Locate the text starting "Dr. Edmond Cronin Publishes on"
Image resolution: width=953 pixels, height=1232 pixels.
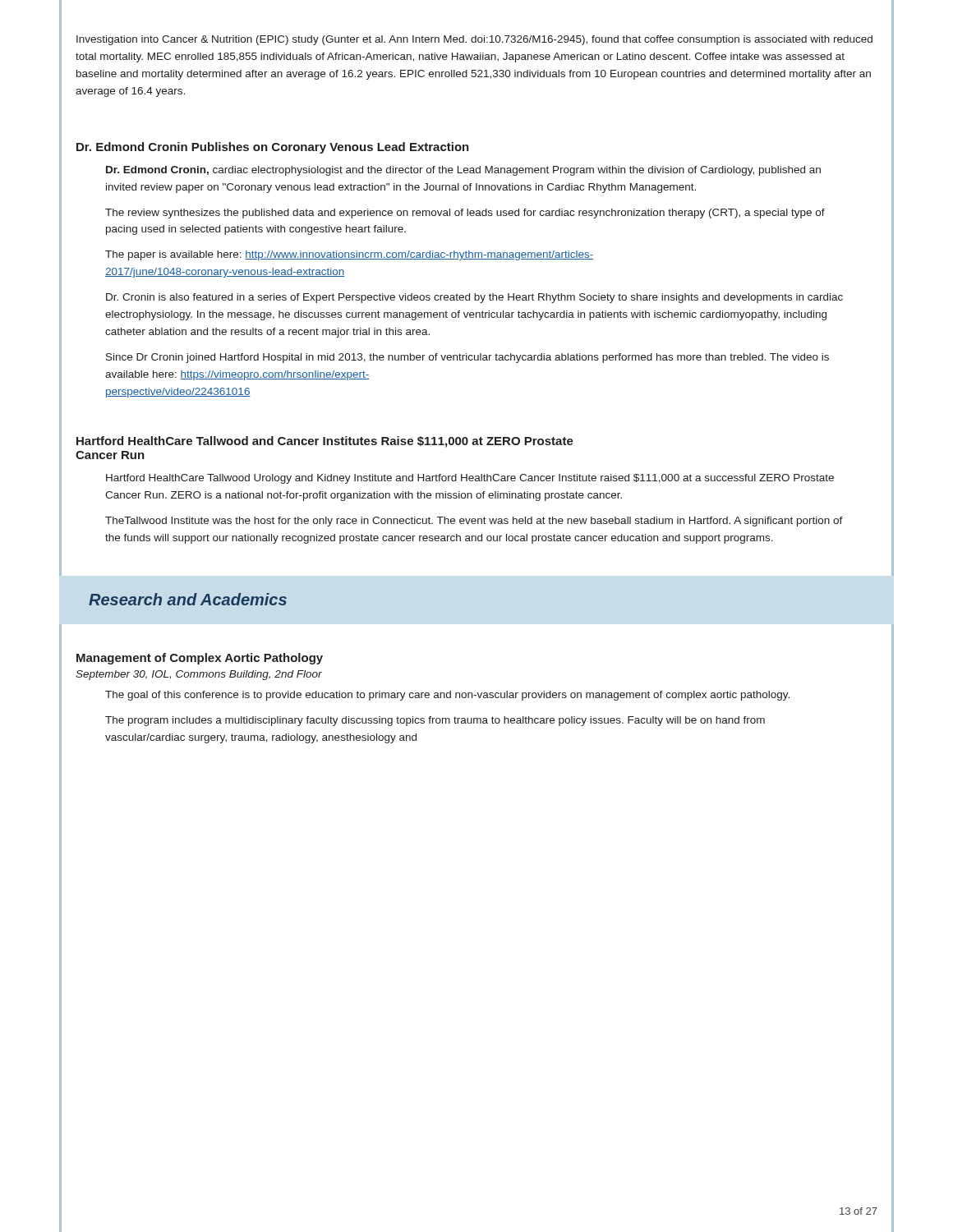pos(272,146)
